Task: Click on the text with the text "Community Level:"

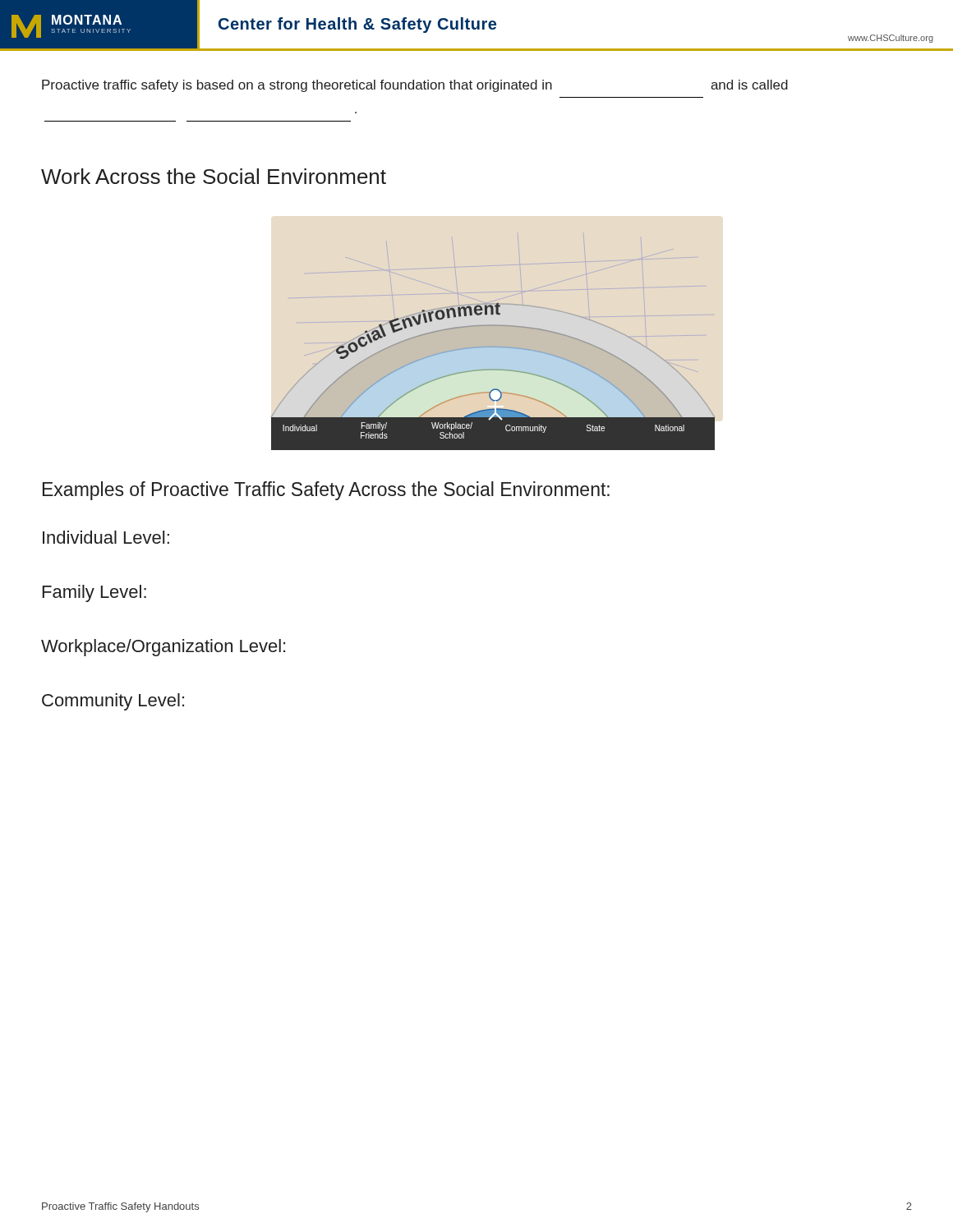Action: (113, 700)
